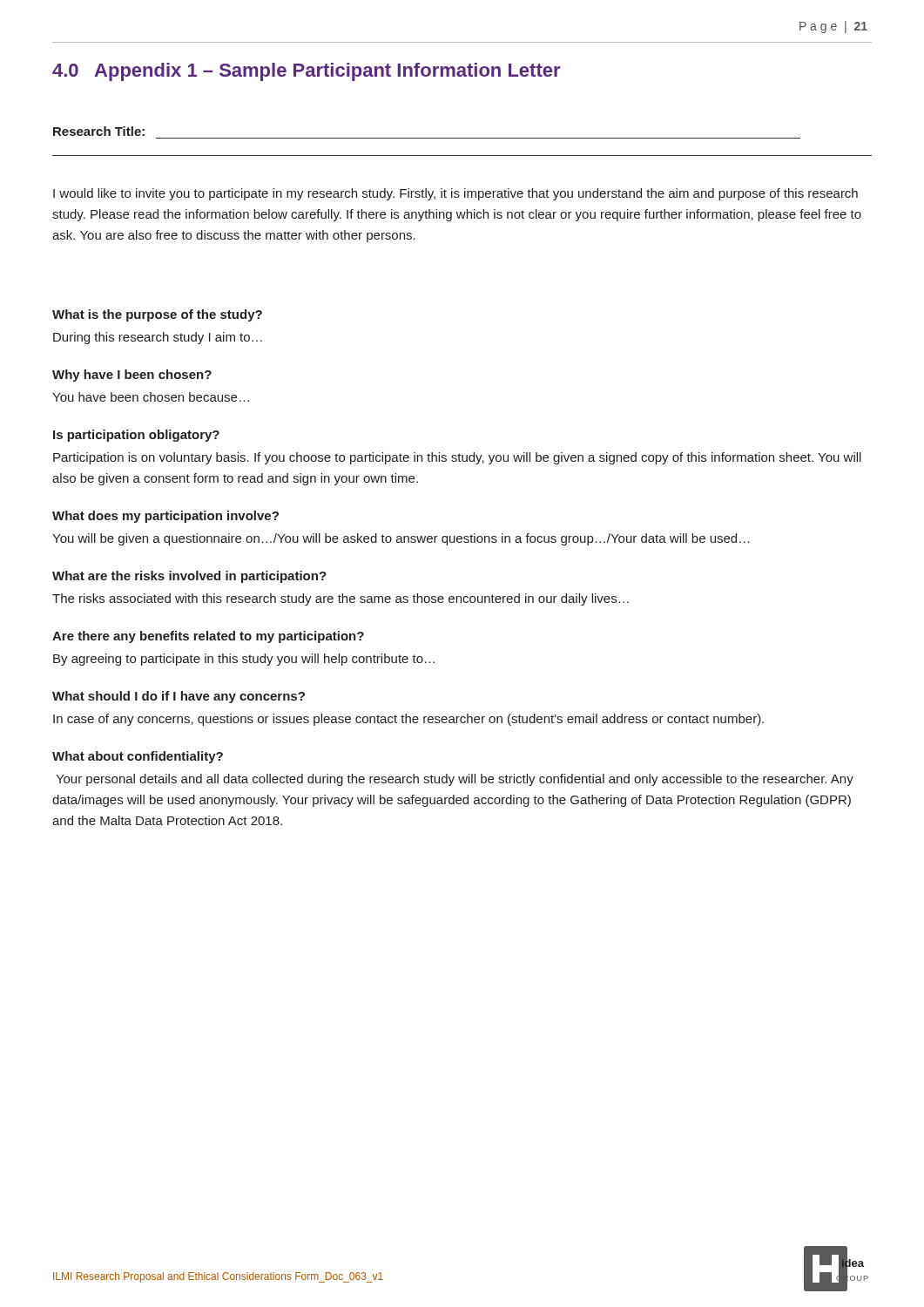Locate the text that reads "Research Title:"

click(427, 129)
